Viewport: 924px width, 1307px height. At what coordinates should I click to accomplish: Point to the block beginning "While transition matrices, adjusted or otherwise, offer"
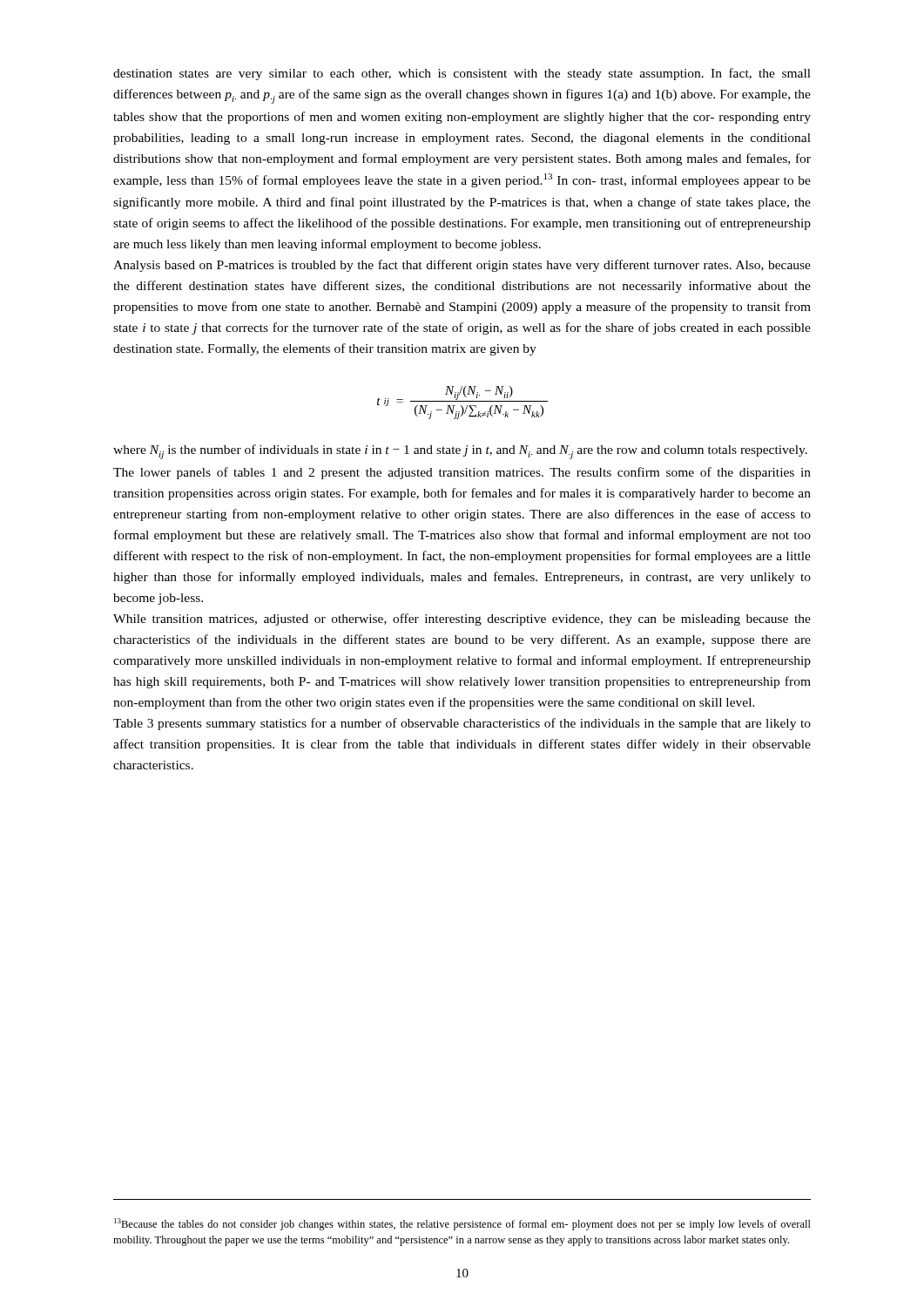coord(462,661)
